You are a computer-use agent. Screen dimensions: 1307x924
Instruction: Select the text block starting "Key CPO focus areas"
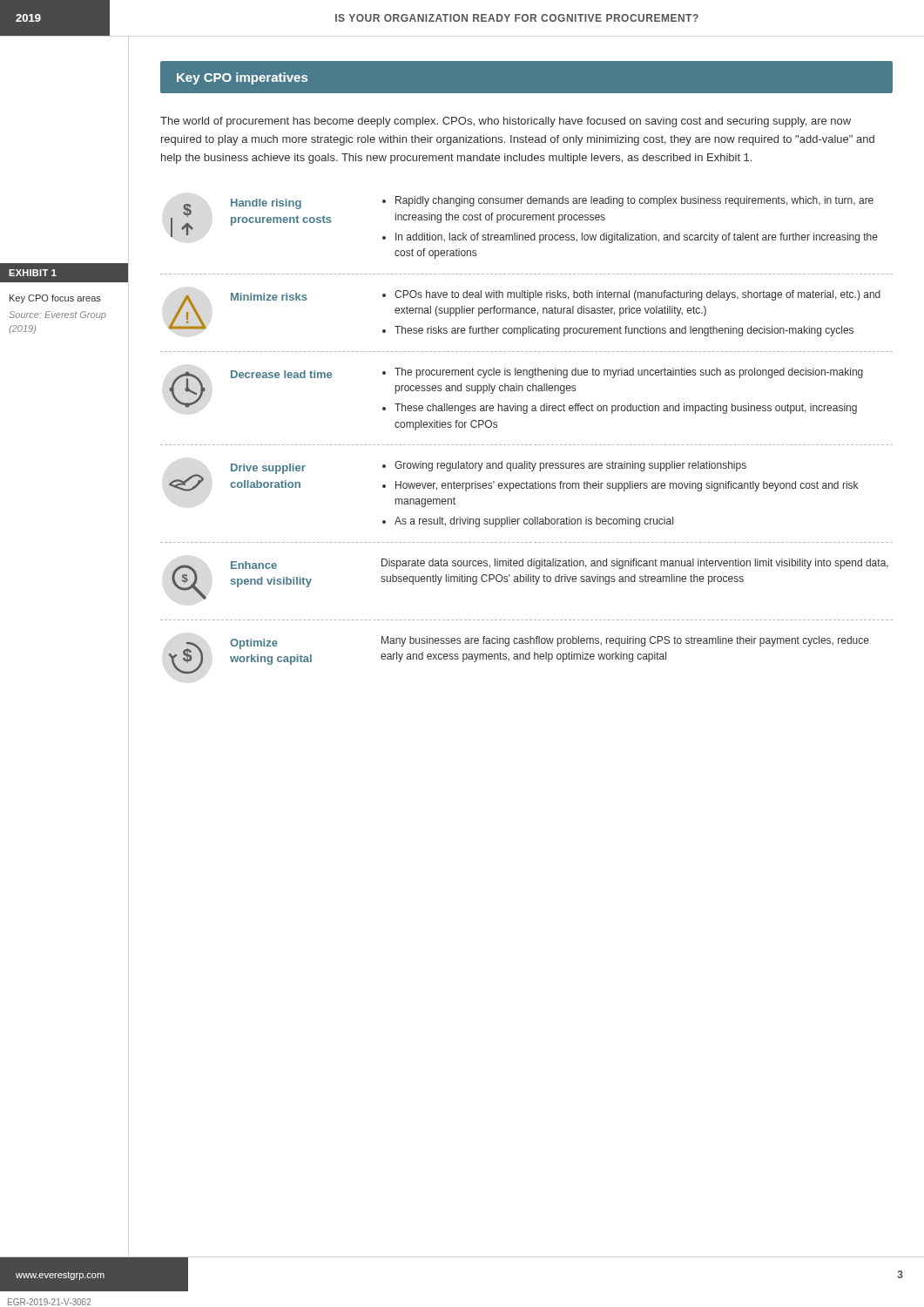pyautogui.click(x=55, y=298)
